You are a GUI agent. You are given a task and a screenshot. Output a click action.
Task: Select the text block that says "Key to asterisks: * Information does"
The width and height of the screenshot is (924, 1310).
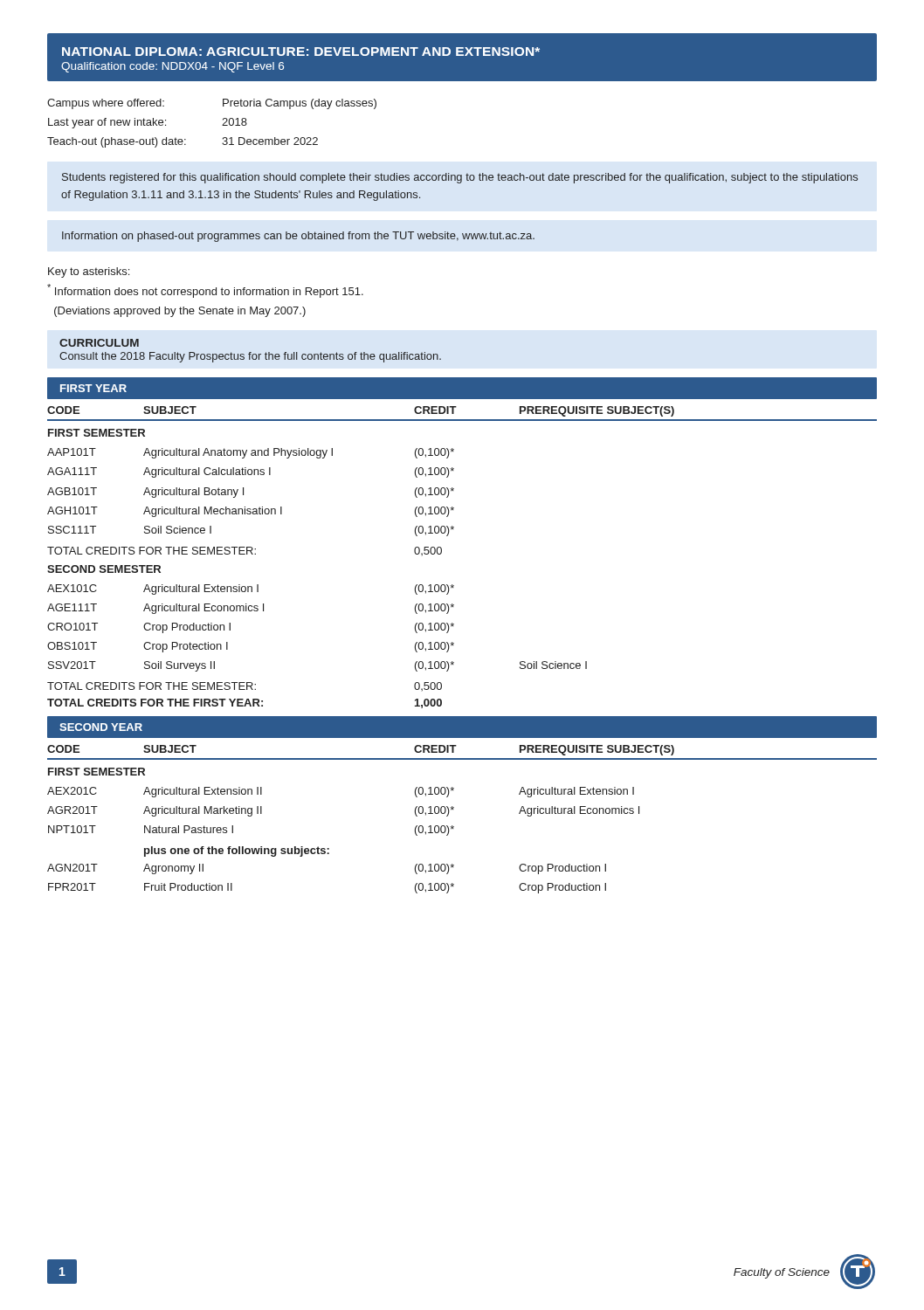tap(205, 291)
